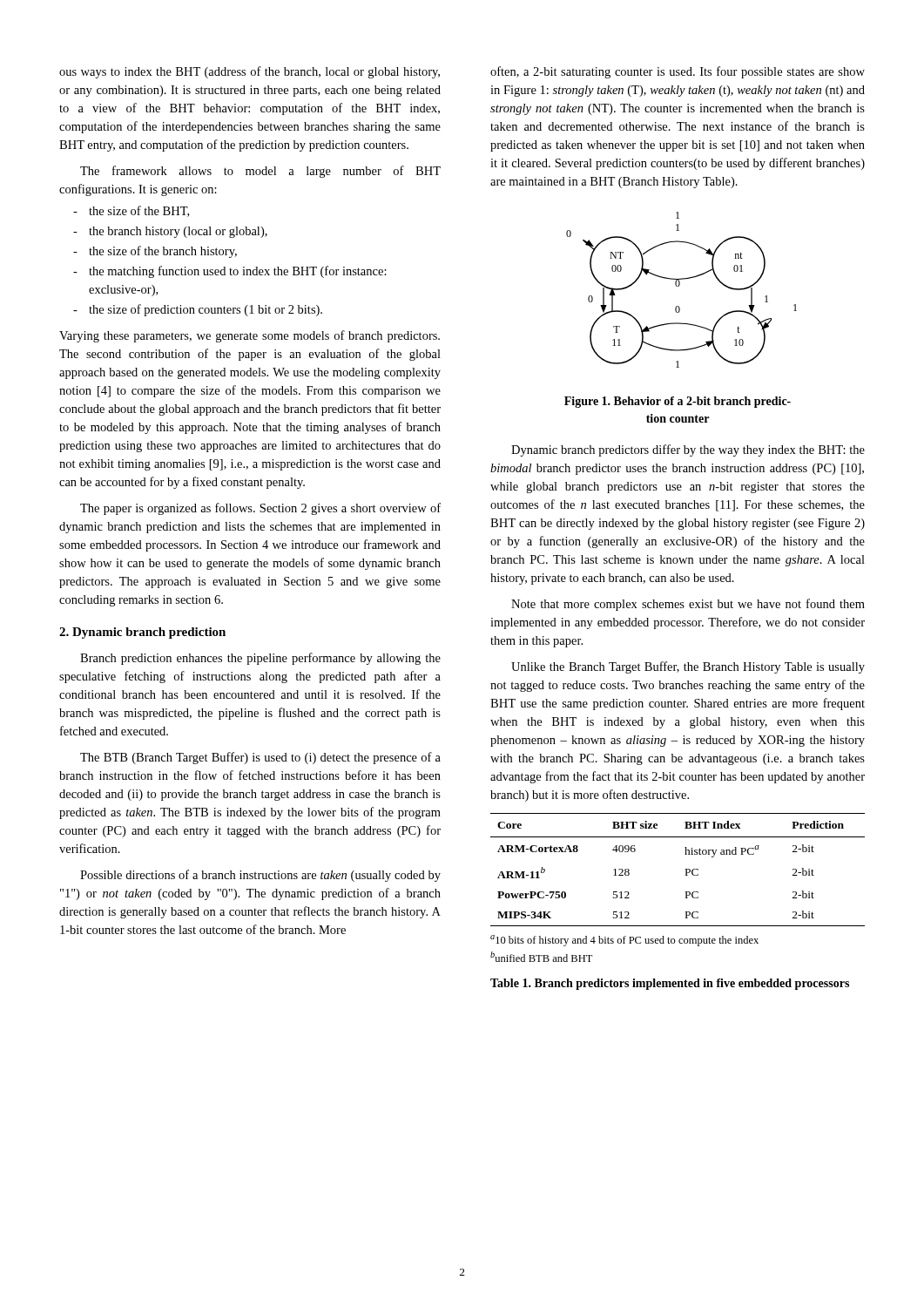Select the text block with the text "The framework allows to model a large number"
This screenshot has height=1307, width=924.
tap(250, 180)
